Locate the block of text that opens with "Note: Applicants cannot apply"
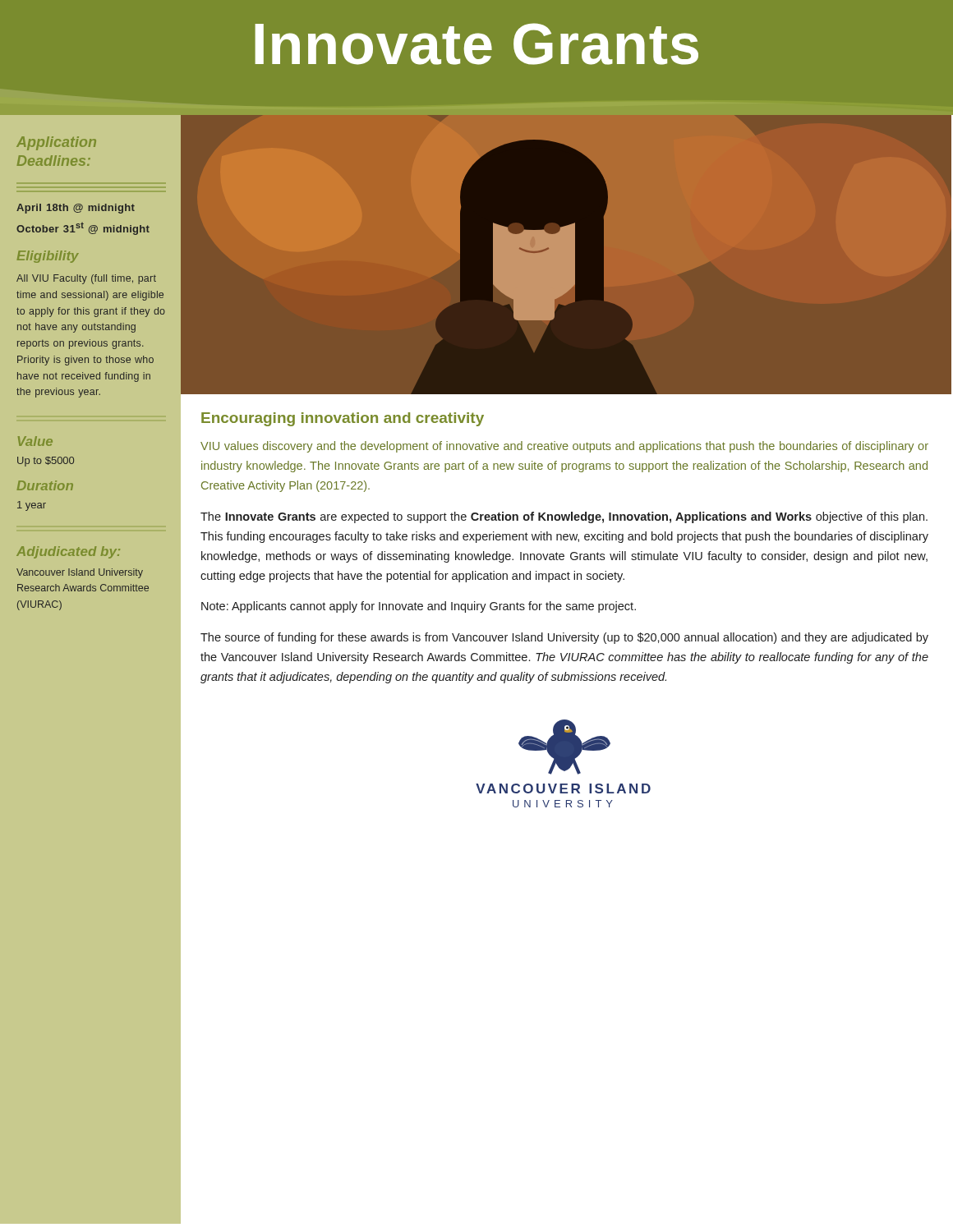 (419, 607)
